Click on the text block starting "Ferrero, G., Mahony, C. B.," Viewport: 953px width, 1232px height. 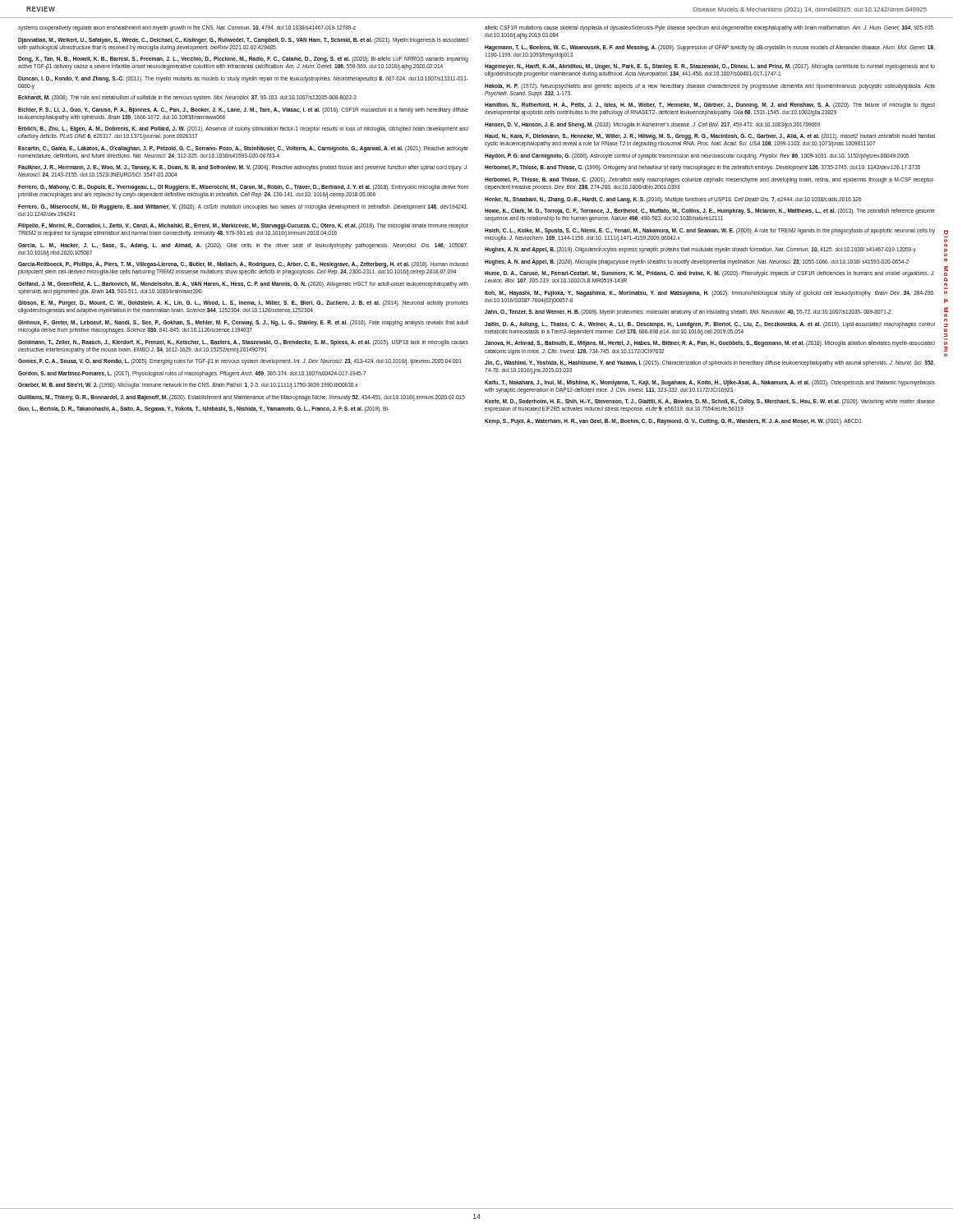243,191
